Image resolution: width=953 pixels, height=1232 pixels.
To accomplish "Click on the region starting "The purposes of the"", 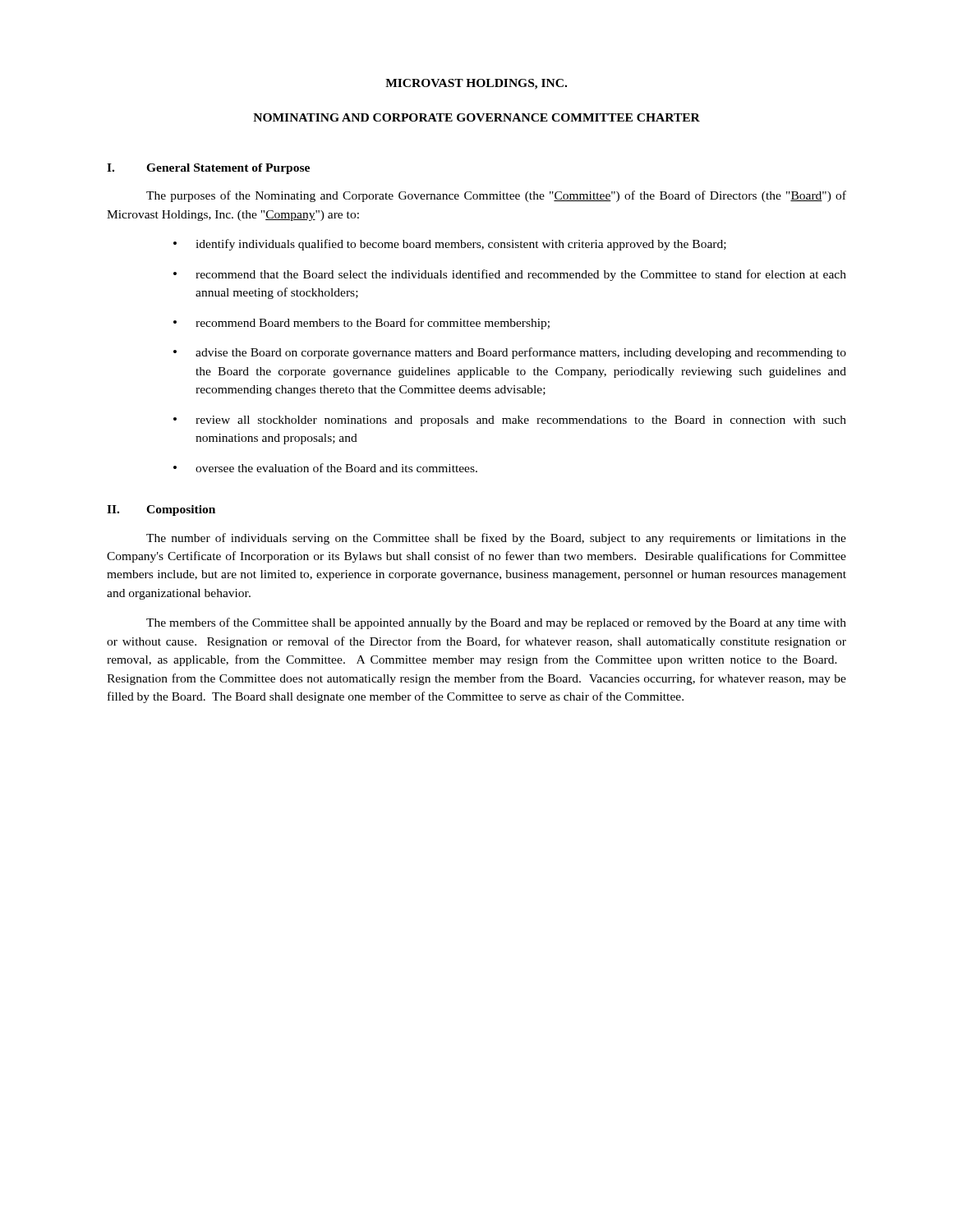I will (476, 205).
